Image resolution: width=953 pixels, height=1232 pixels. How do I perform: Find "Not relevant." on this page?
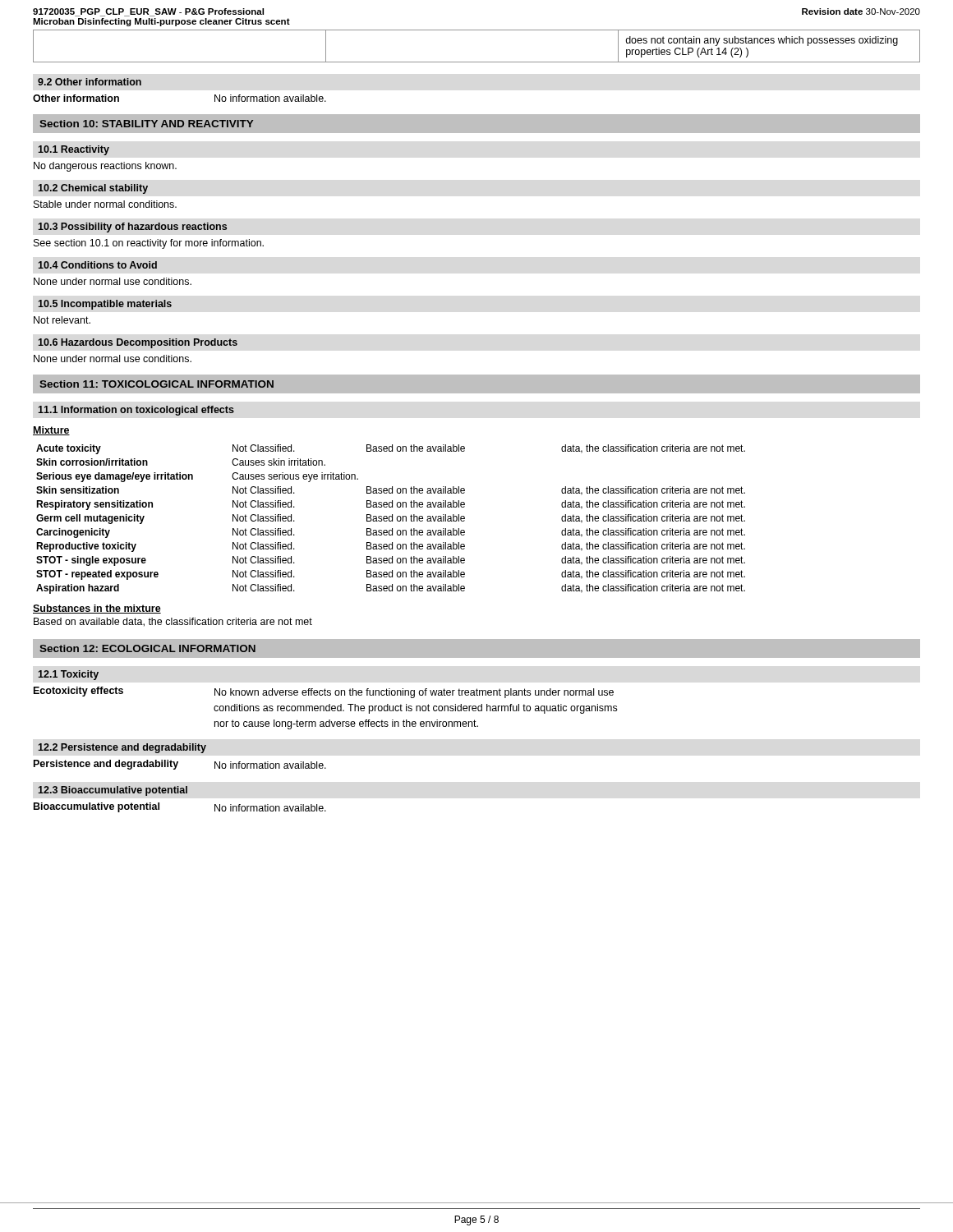pyautogui.click(x=62, y=320)
